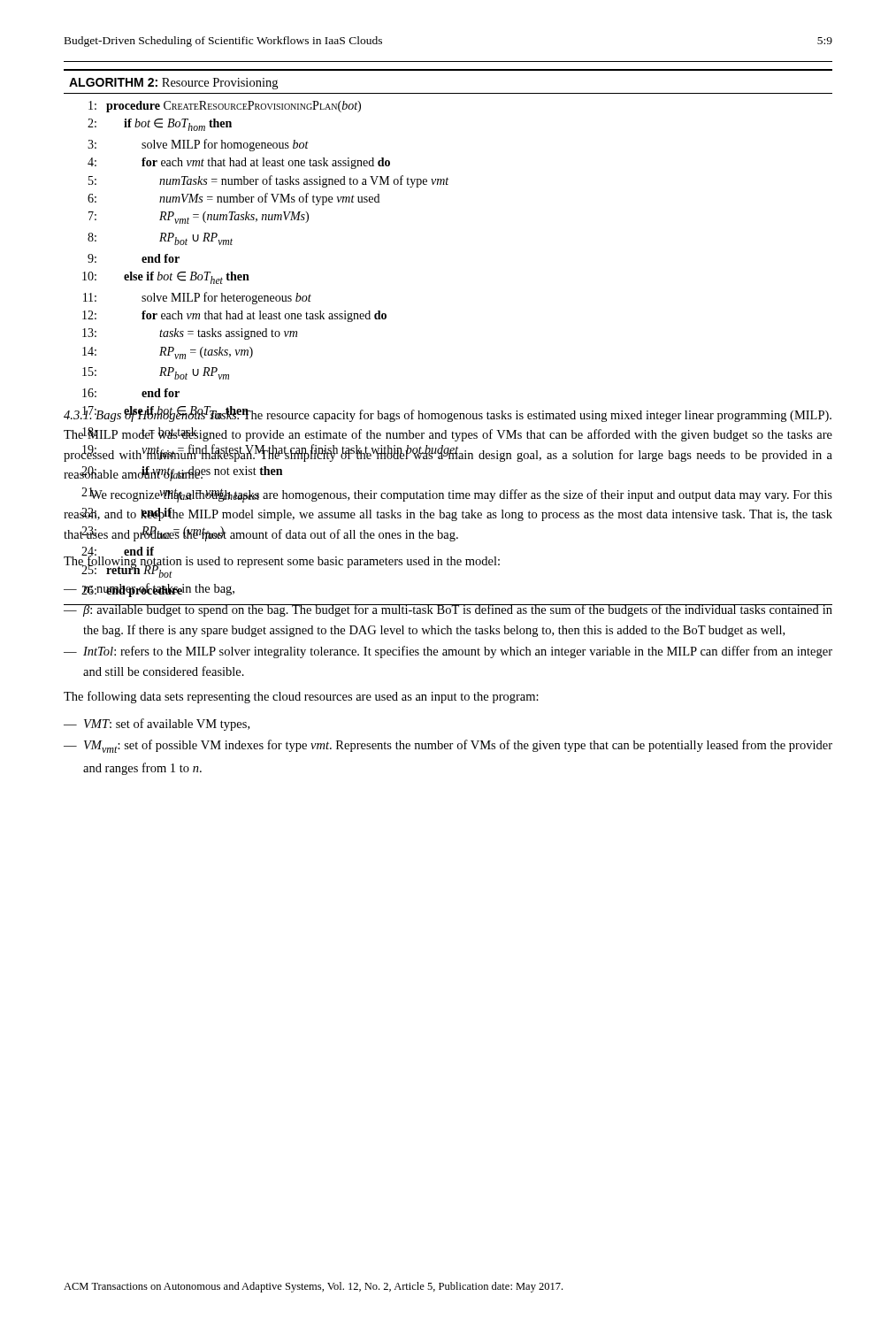Locate the block starting "— IntTol: refers to"
This screenshot has height=1327, width=896.
(x=448, y=661)
